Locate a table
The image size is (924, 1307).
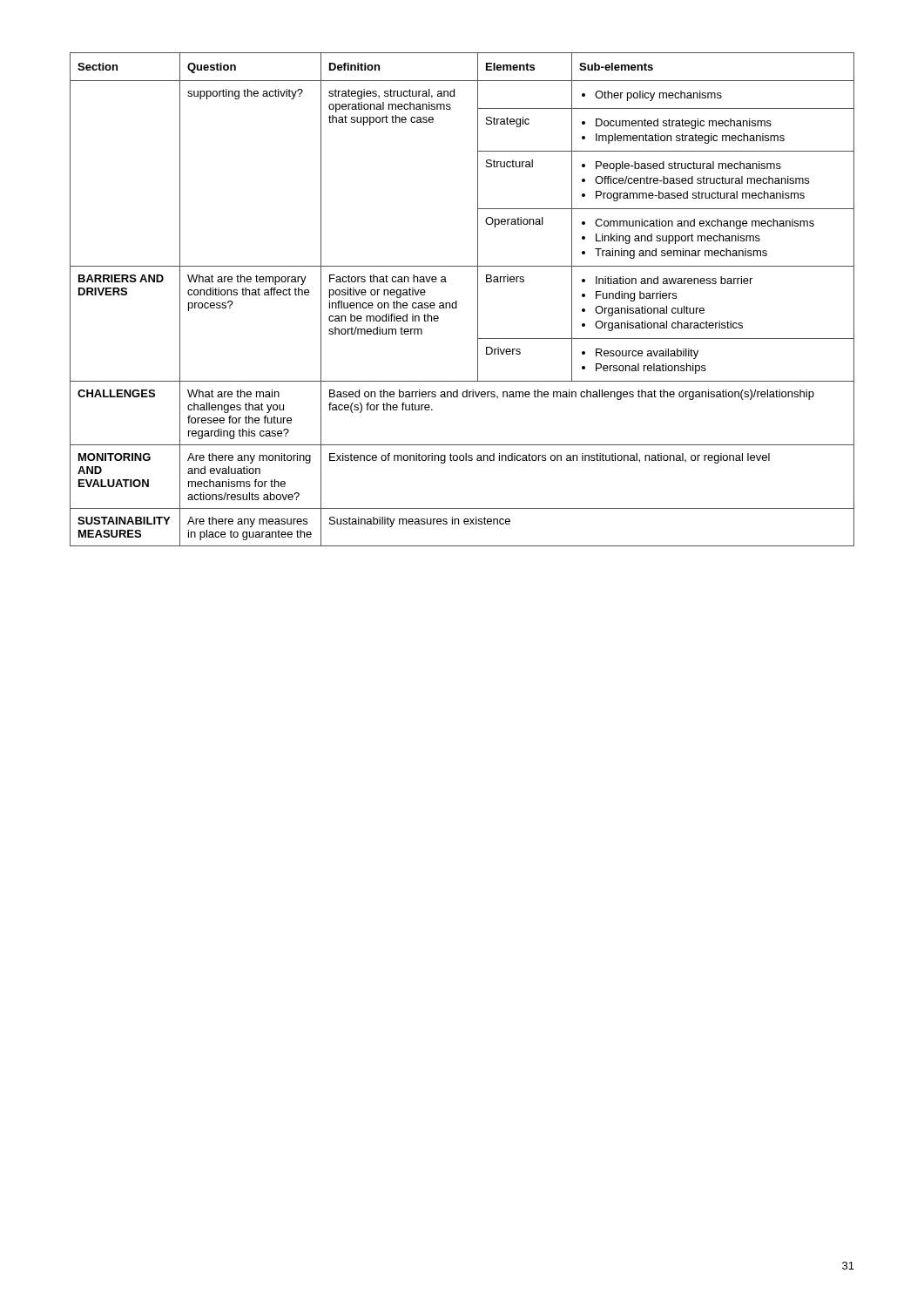tap(462, 299)
